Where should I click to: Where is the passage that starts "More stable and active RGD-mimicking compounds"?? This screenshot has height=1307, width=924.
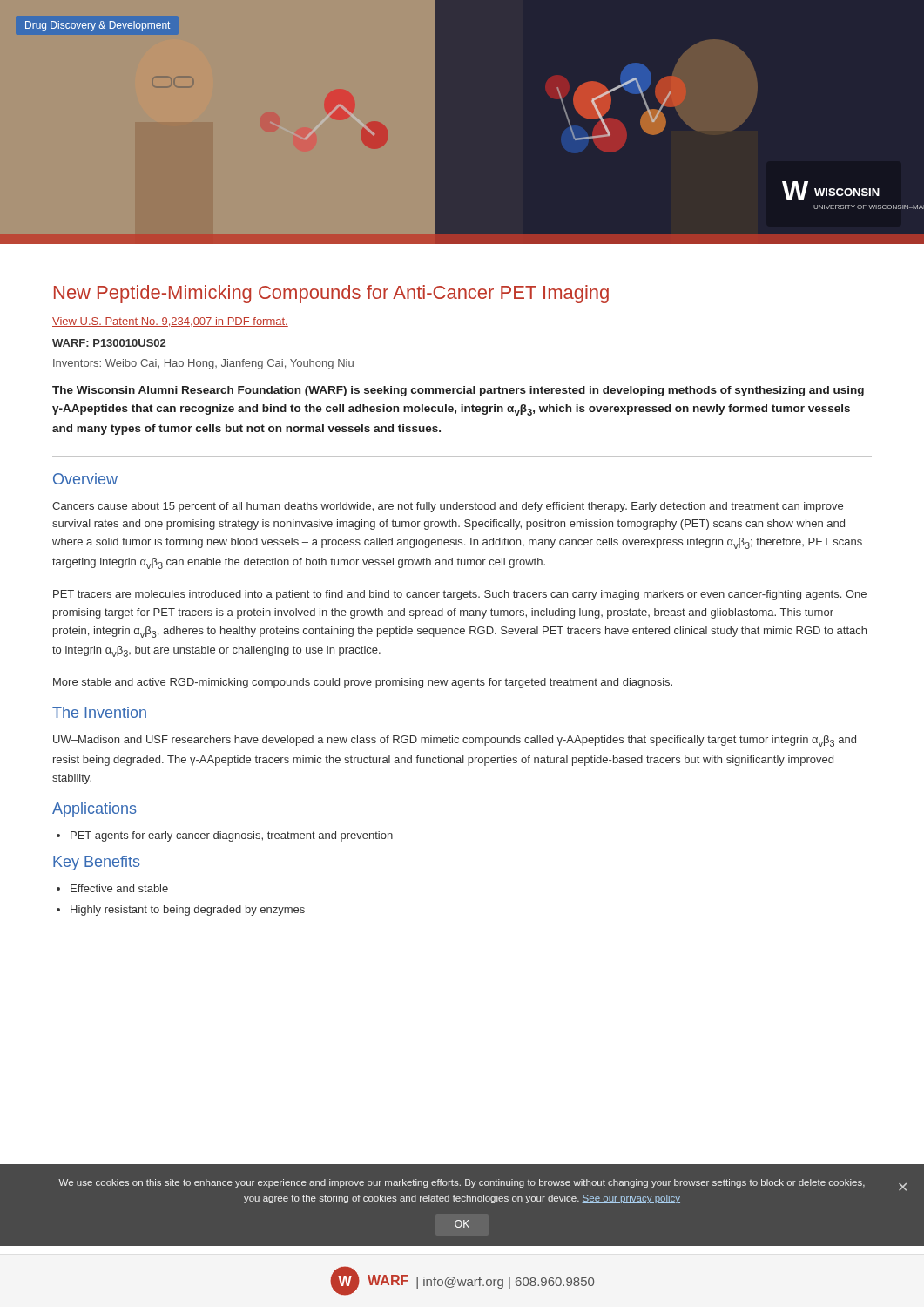click(x=363, y=682)
